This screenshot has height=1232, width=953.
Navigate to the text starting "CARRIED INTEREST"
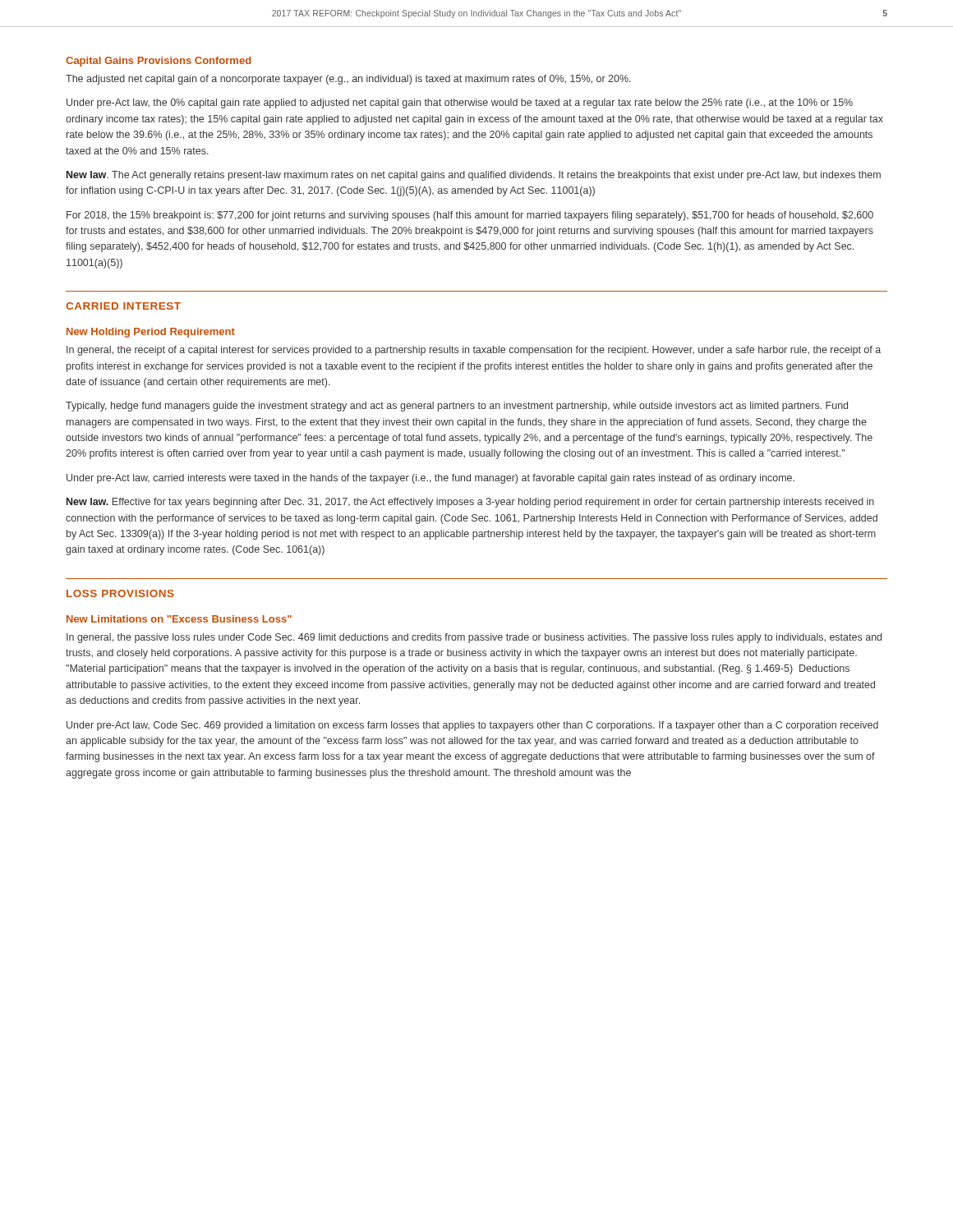124,306
